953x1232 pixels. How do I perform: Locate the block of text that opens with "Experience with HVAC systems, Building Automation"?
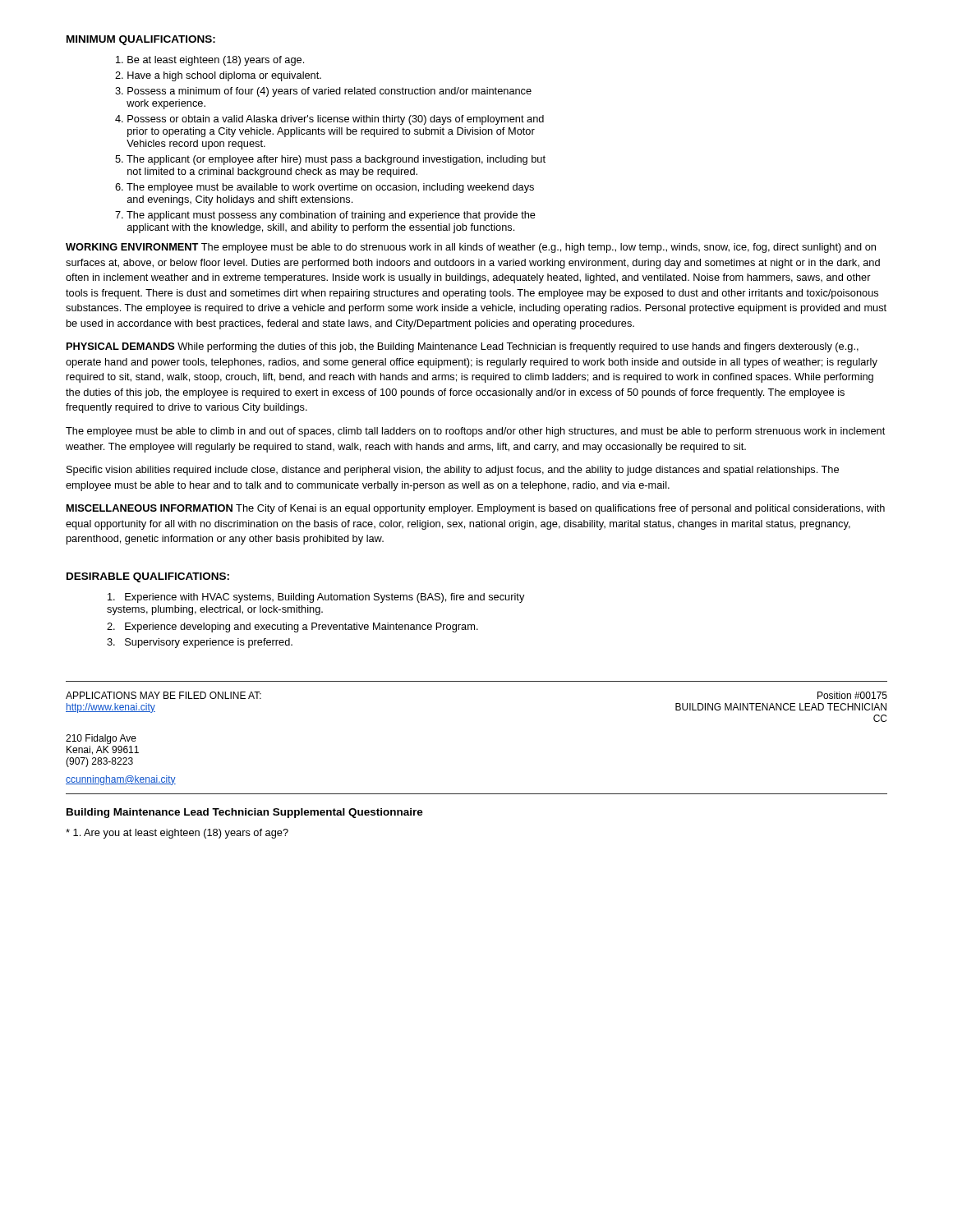316,603
